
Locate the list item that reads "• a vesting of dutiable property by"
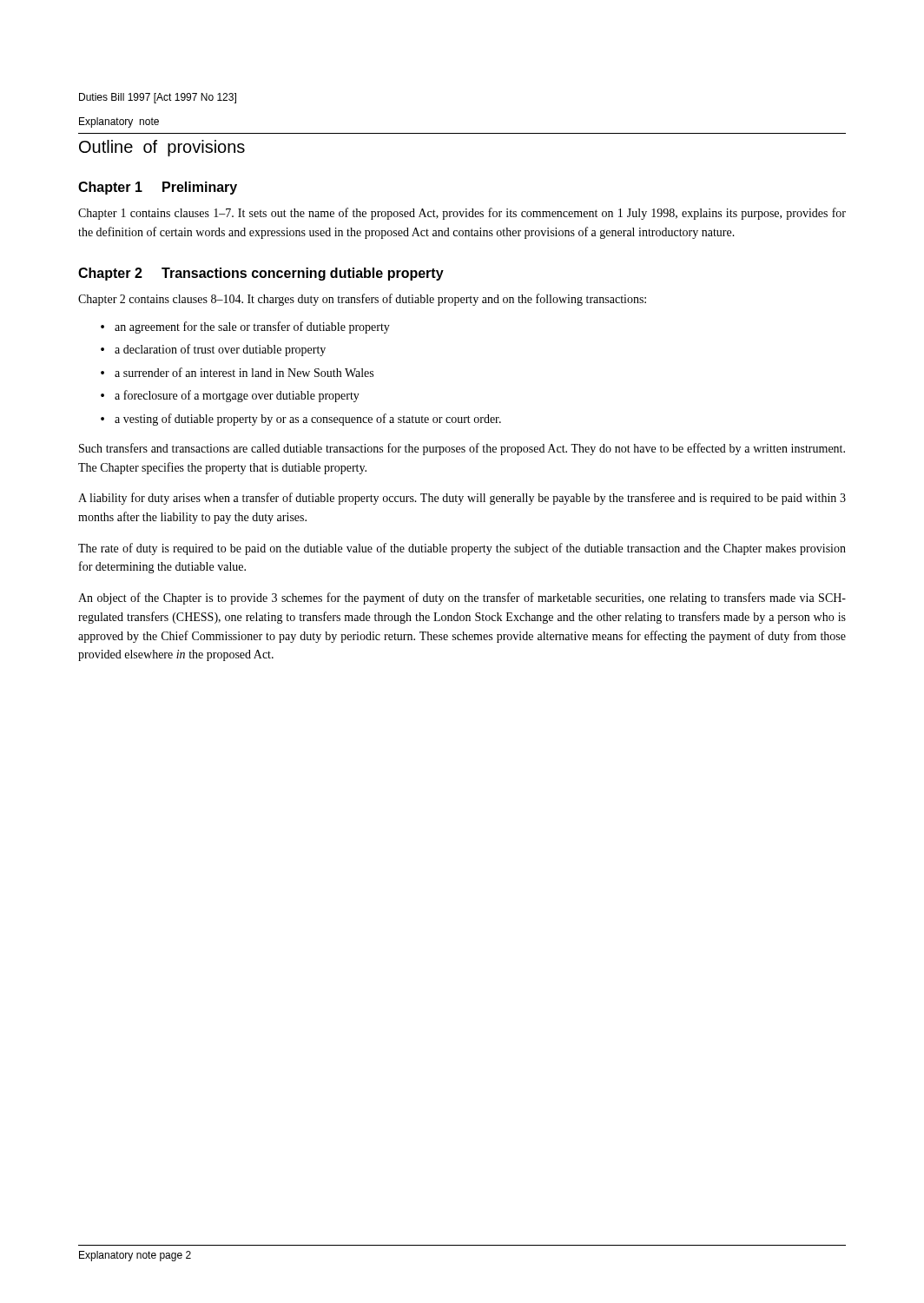click(x=468, y=419)
